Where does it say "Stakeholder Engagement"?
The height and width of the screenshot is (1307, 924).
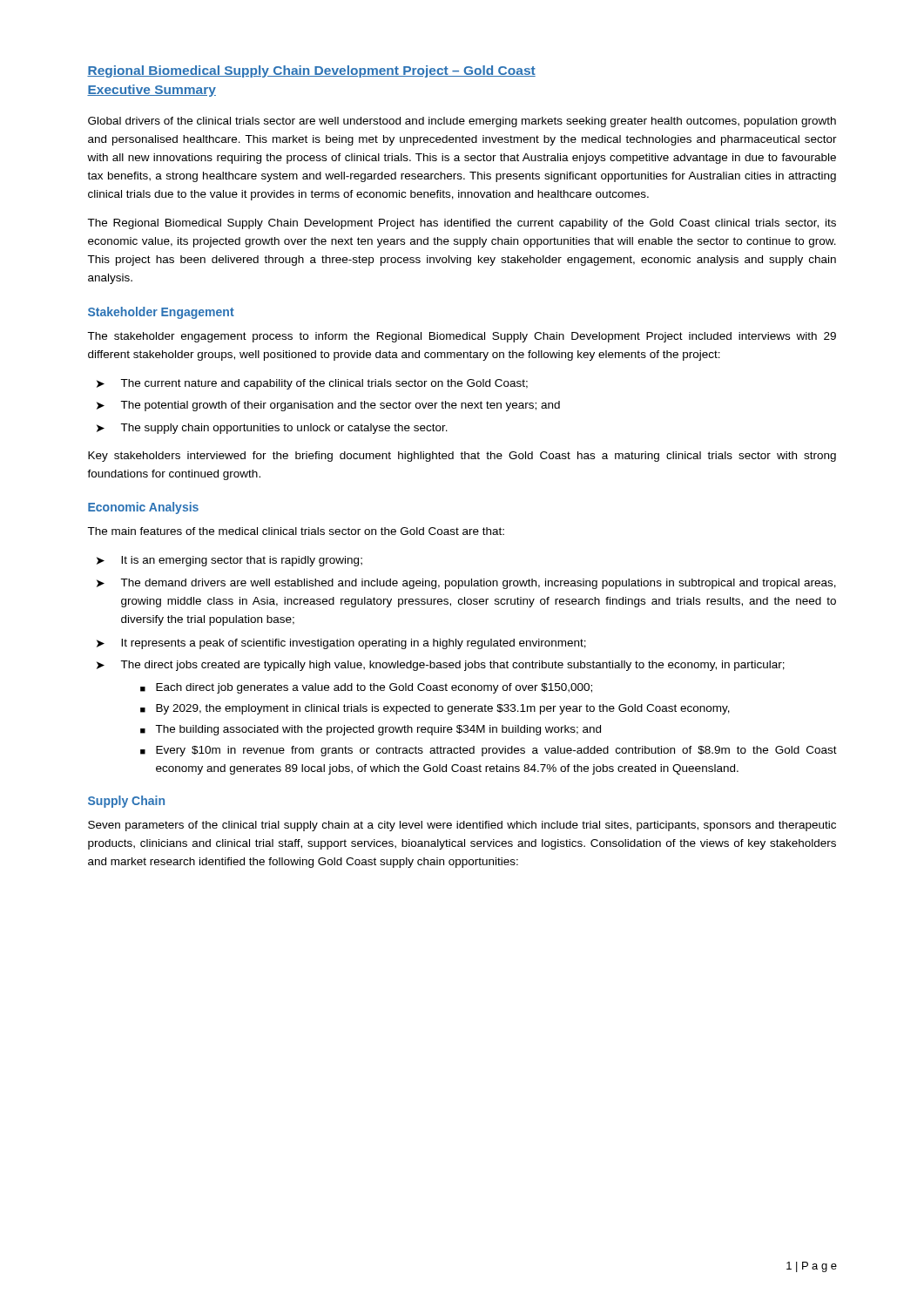(161, 312)
